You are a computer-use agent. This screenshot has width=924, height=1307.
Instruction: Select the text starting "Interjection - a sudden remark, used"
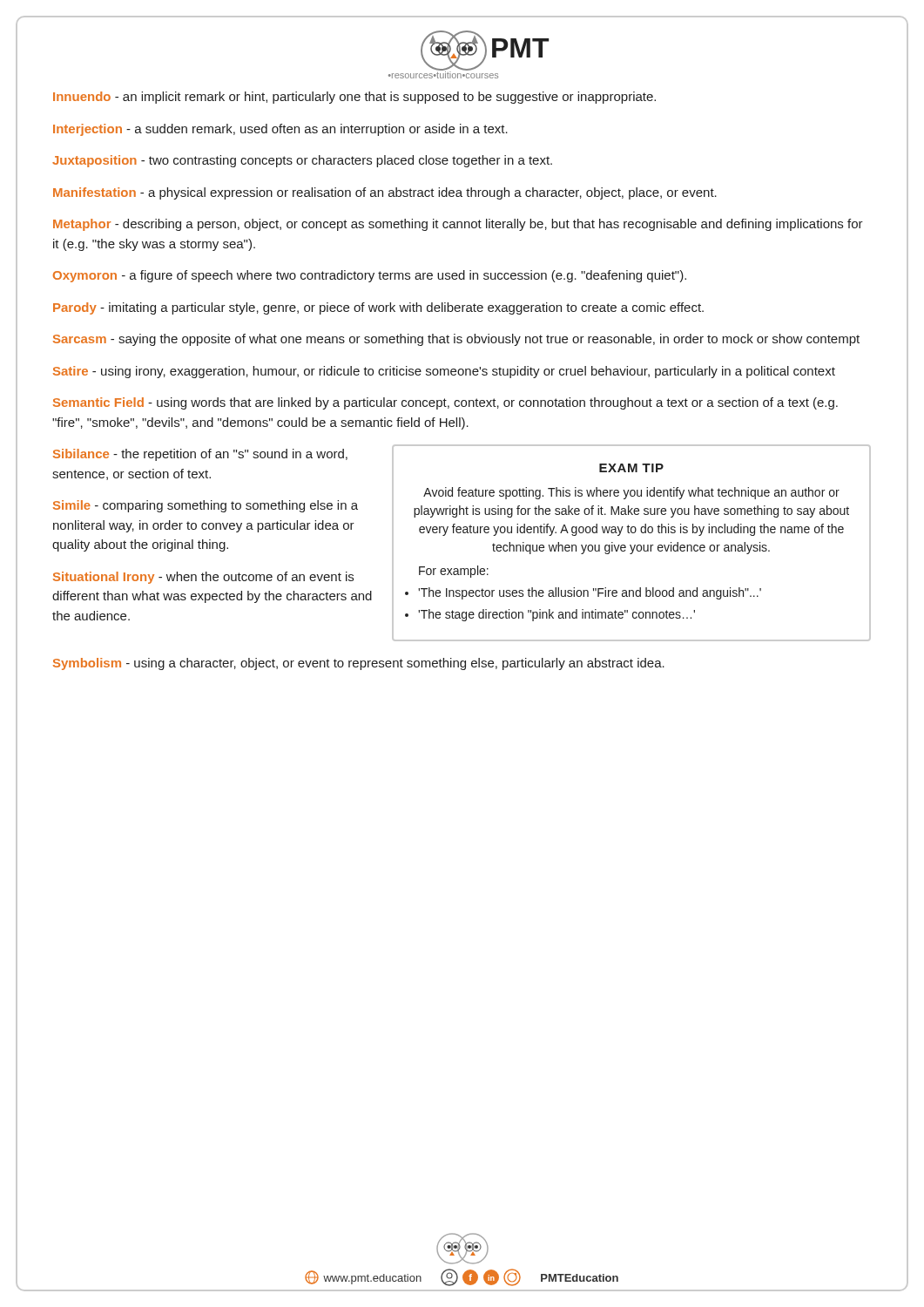[280, 128]
